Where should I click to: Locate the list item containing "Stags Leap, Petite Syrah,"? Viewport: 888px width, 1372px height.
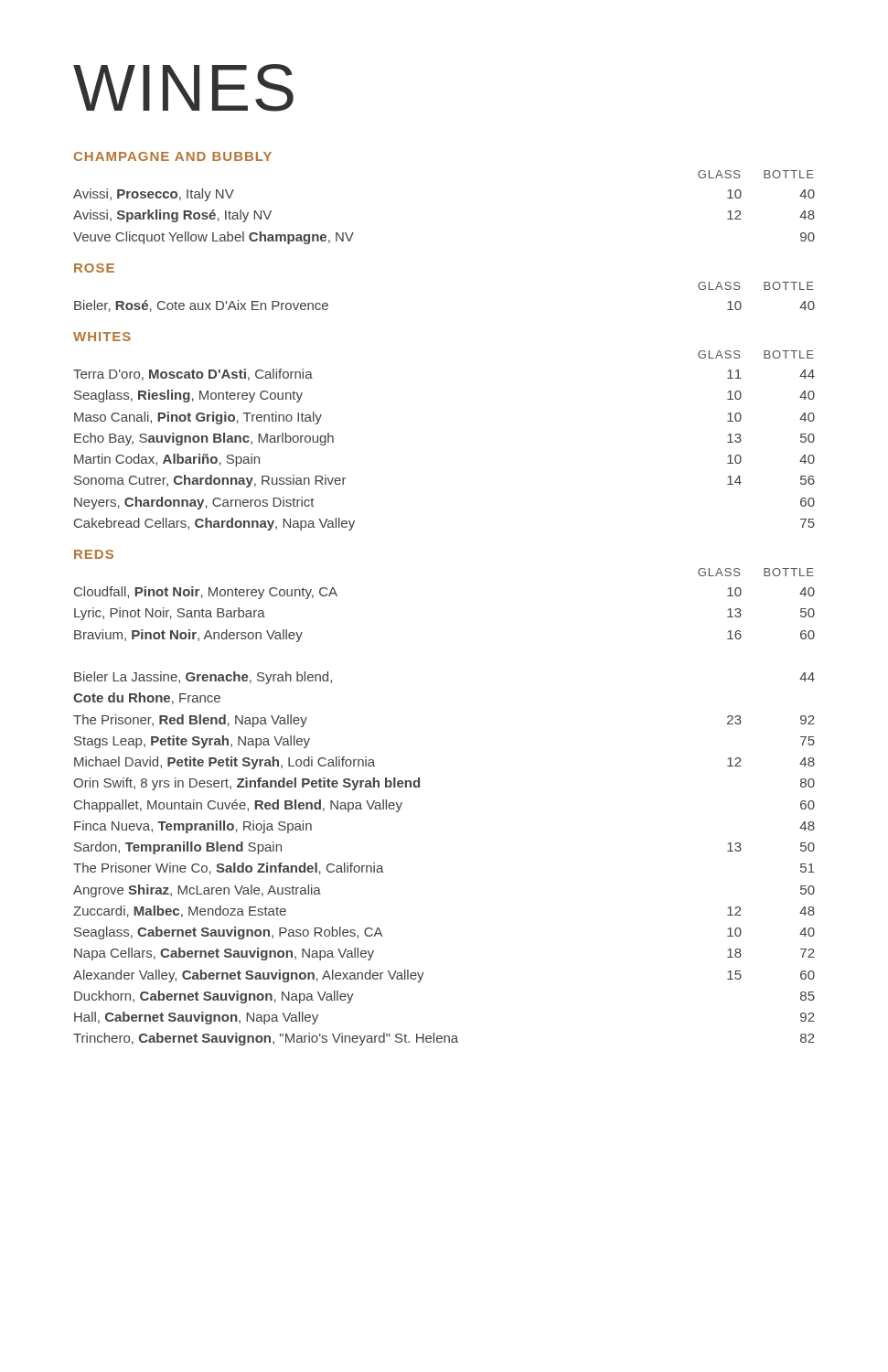(182, 741)
